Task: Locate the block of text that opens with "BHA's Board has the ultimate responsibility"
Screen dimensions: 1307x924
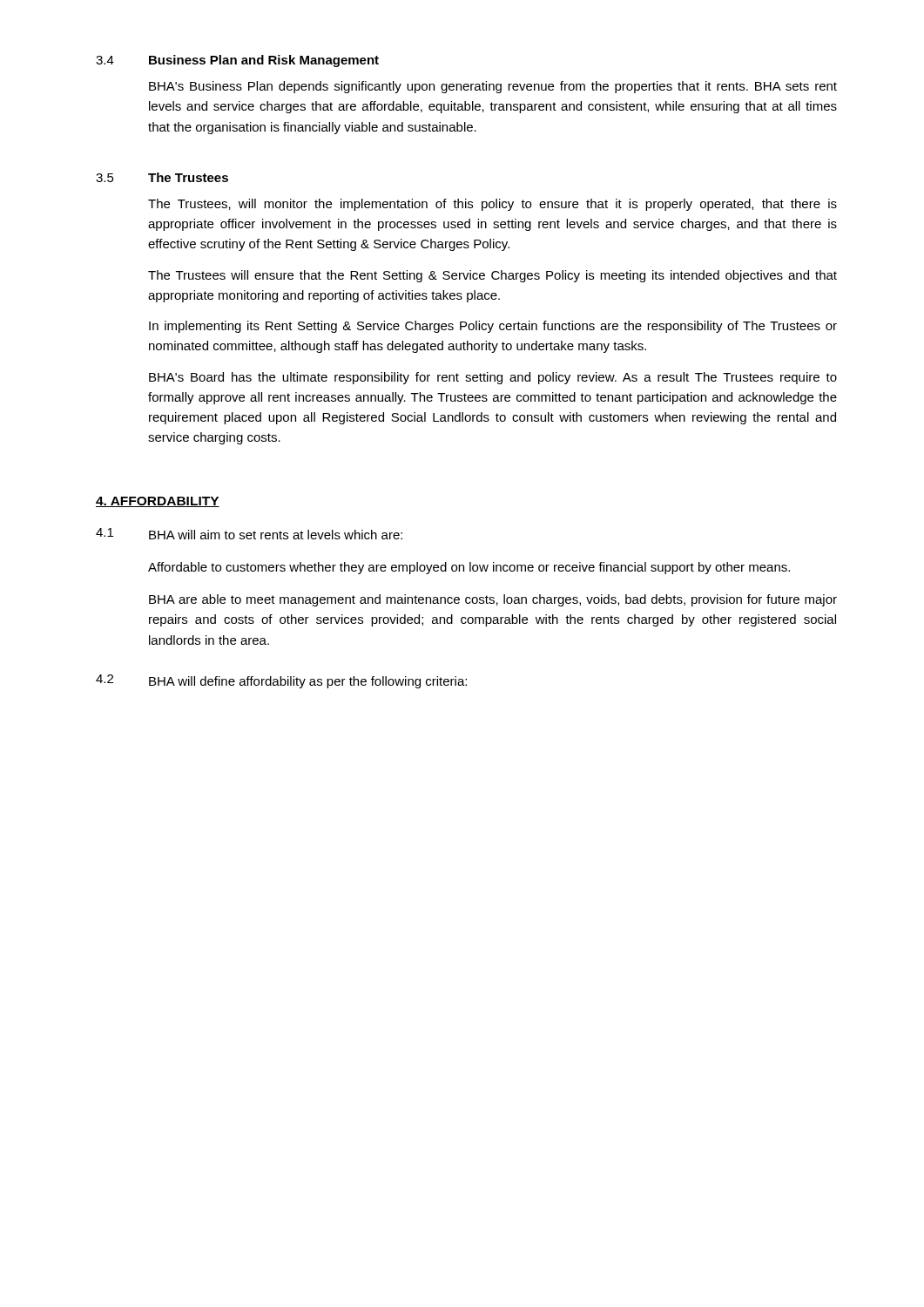Action: 492,407
